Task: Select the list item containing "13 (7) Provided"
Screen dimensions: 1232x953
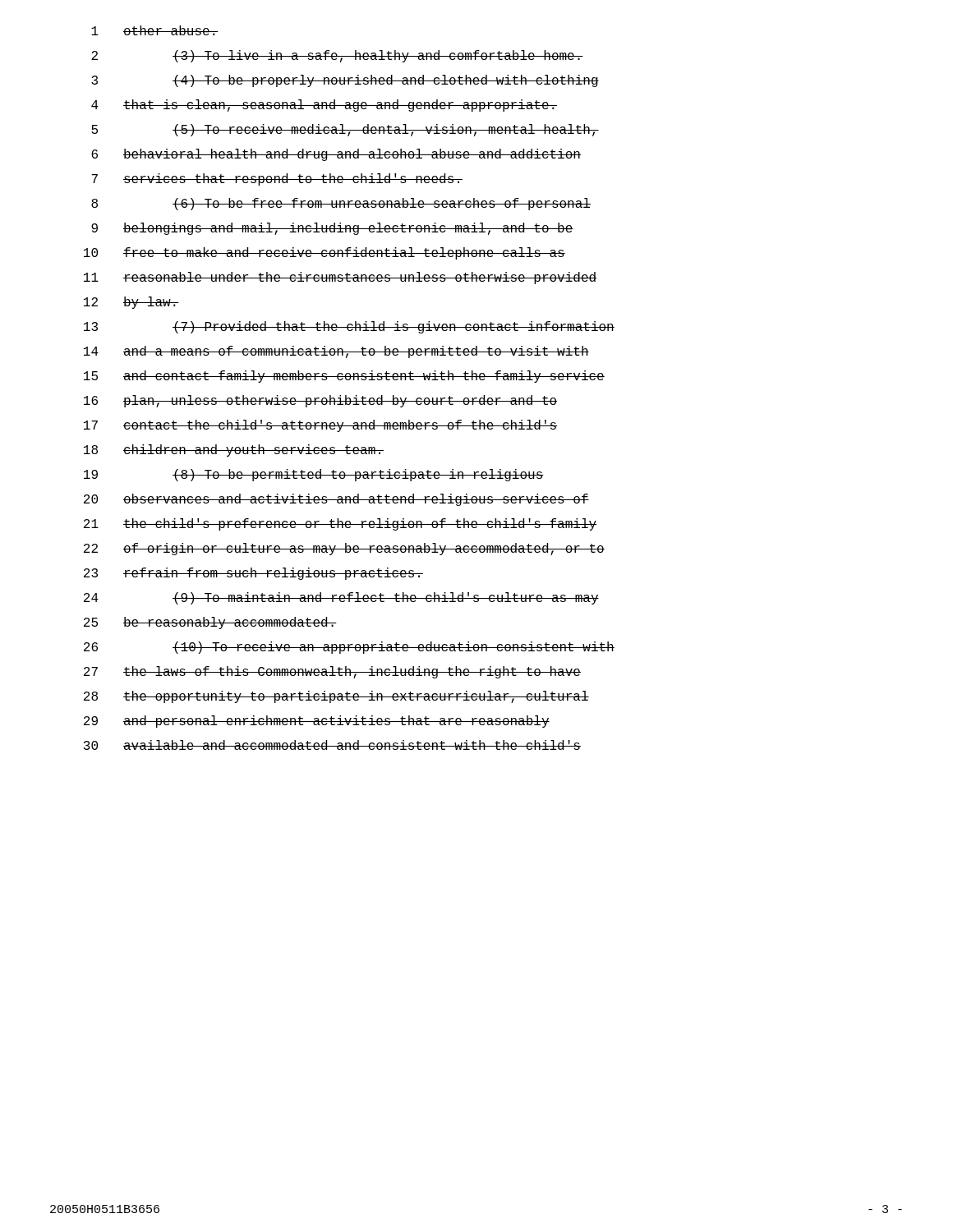Action: click(x=476, y=328)
